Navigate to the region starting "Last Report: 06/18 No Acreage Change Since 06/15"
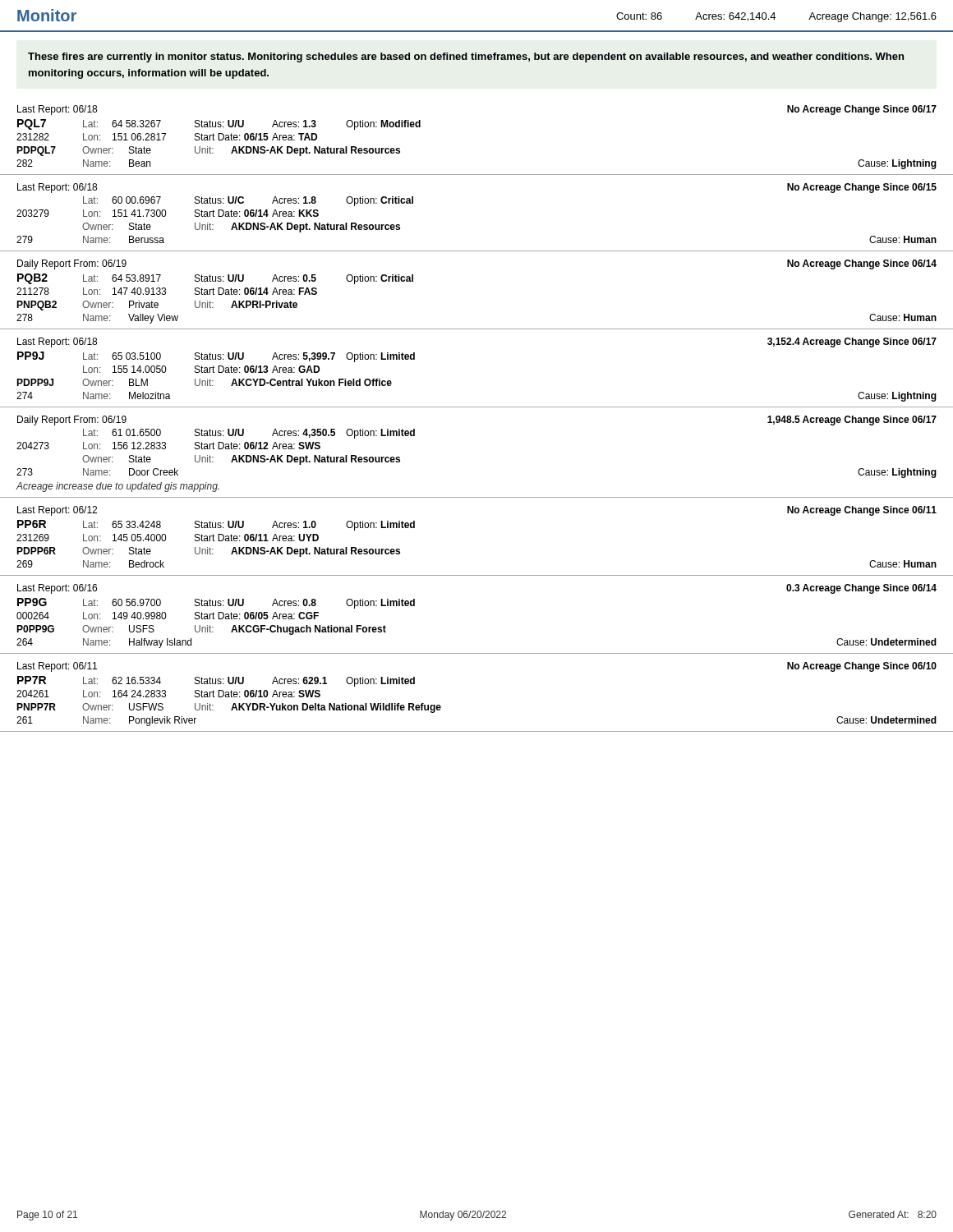Viewport: 953px width, 1232px height. [55, 188]
